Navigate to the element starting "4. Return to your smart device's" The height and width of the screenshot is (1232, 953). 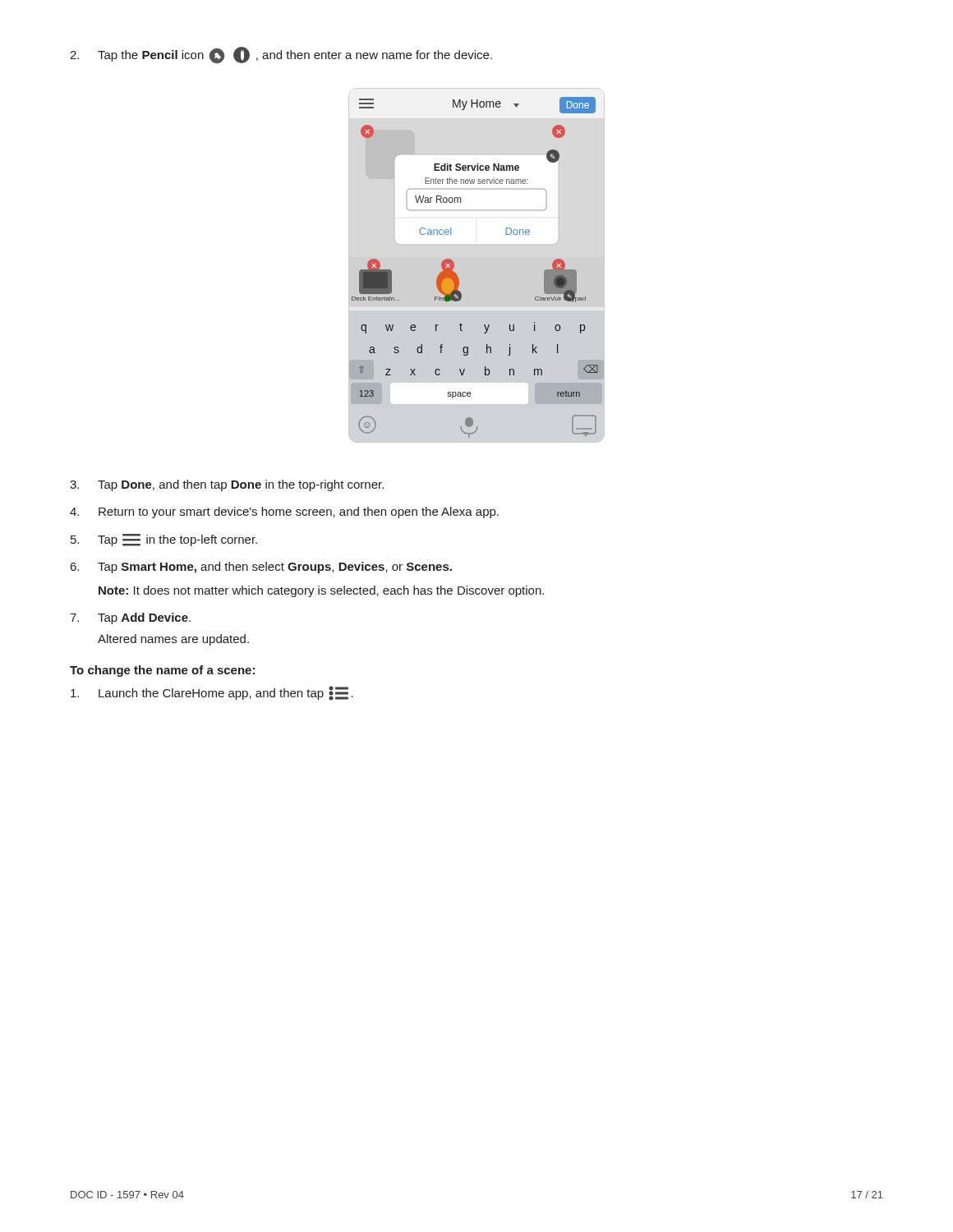(476, 512)
